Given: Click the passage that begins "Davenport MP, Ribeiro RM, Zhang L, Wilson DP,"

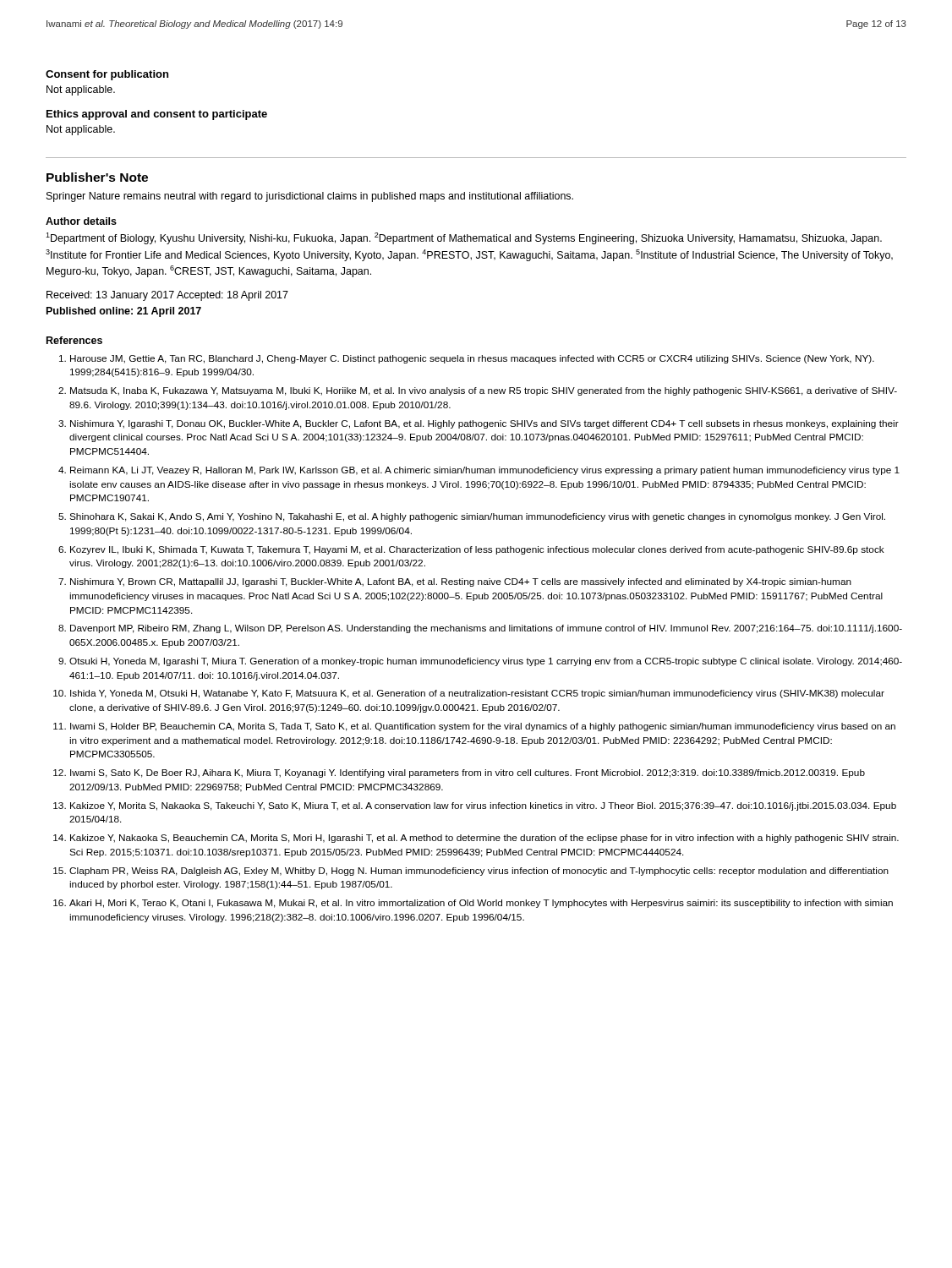Looking at the screenshot, I should (486, 636).
